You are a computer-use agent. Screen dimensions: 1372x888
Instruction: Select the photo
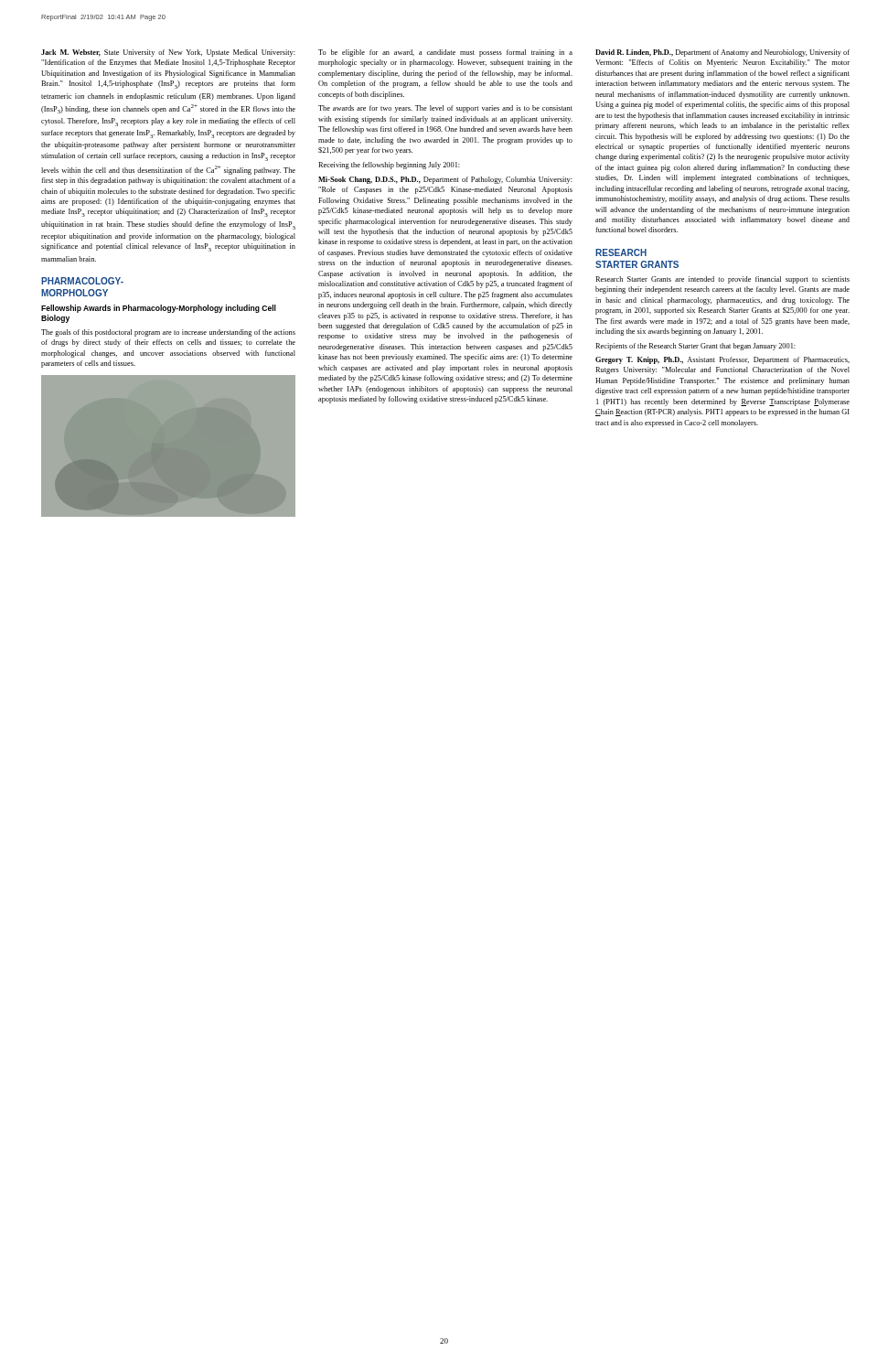click(168, 446)
